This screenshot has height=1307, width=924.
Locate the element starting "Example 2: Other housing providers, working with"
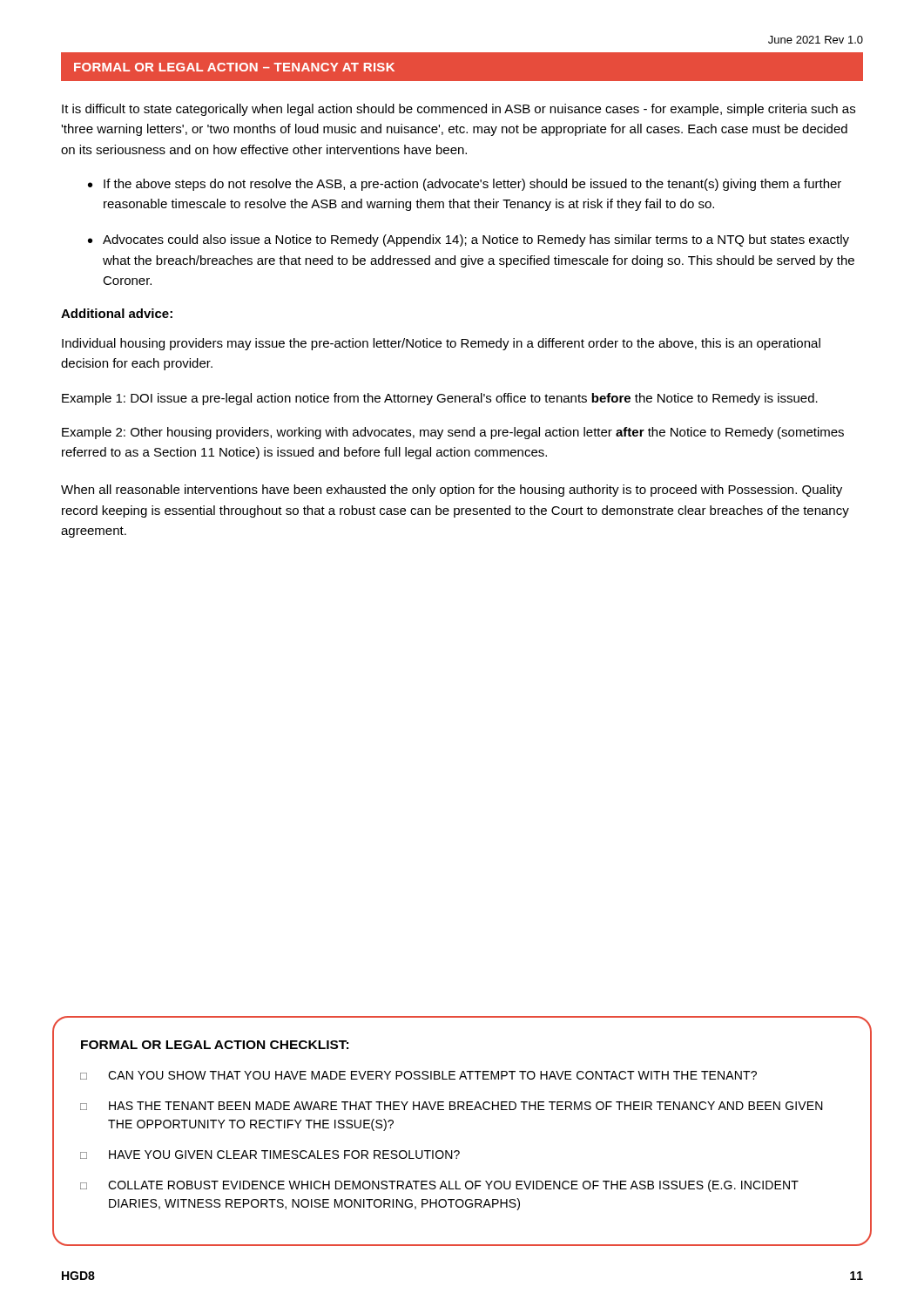453,442
